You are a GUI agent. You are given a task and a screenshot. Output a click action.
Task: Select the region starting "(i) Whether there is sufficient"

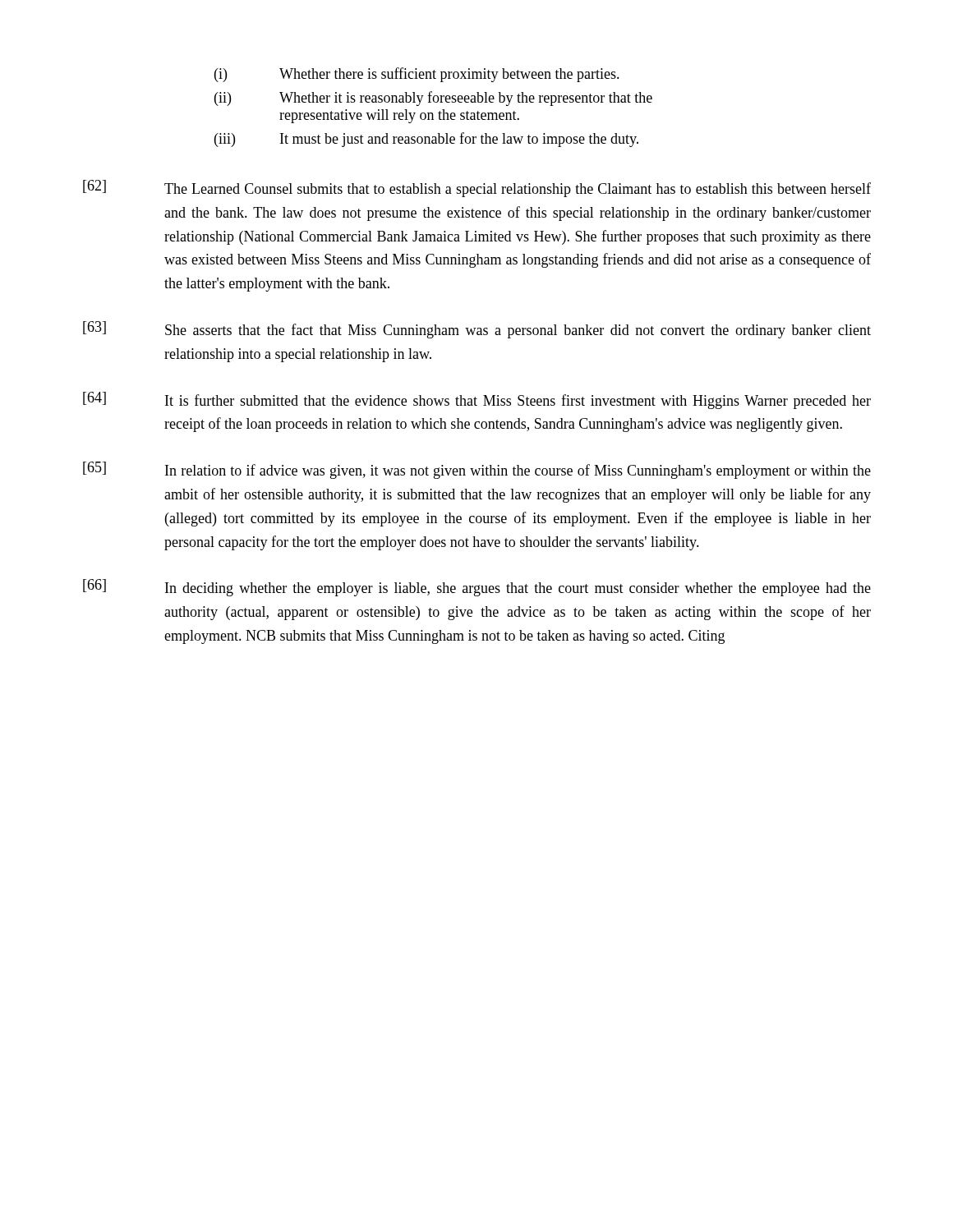[x=542, y=74]
